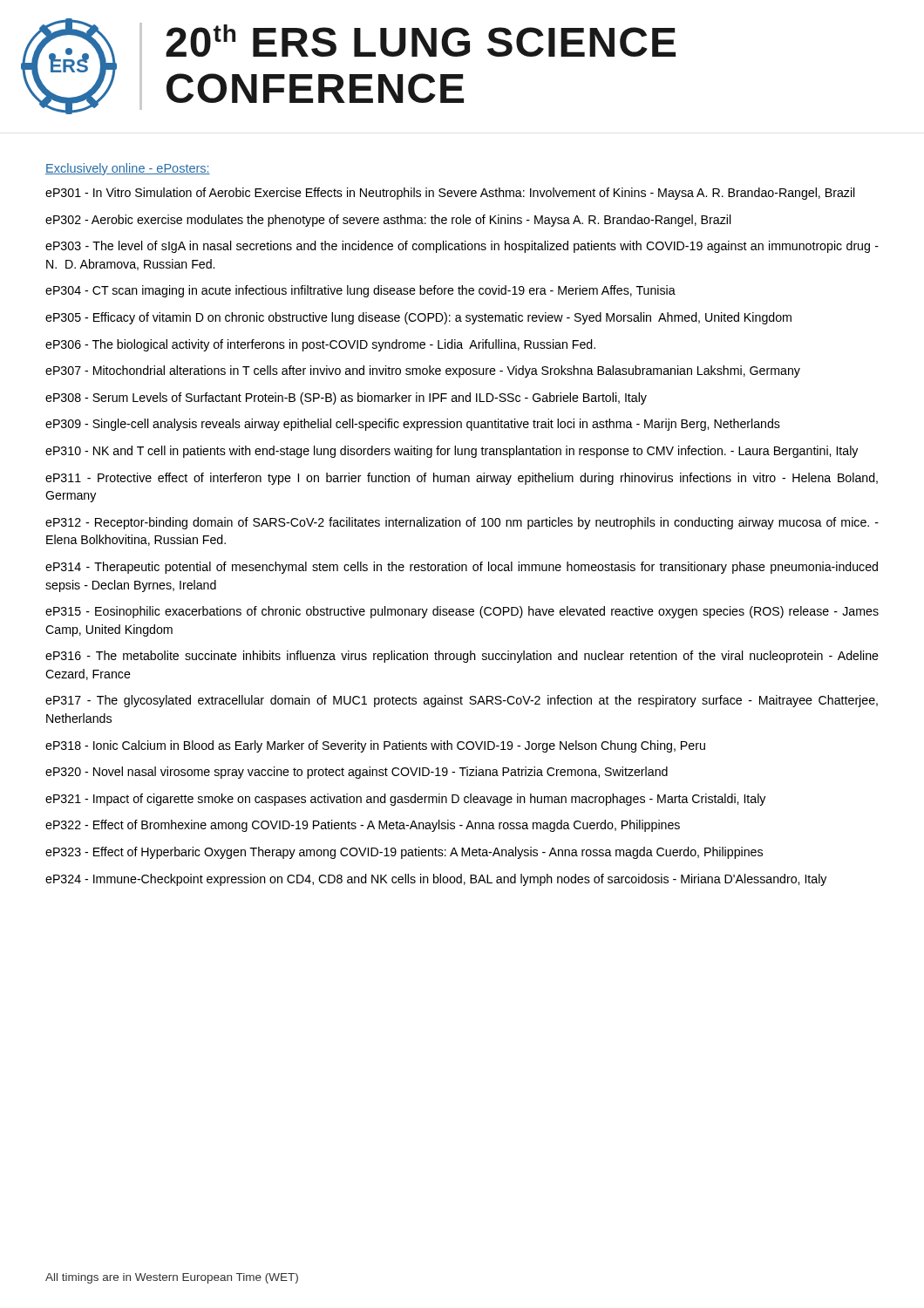The image size is (924, 1308).
Task: Point to the block beginning "eP317 - The"
Action: coord(462,710)
